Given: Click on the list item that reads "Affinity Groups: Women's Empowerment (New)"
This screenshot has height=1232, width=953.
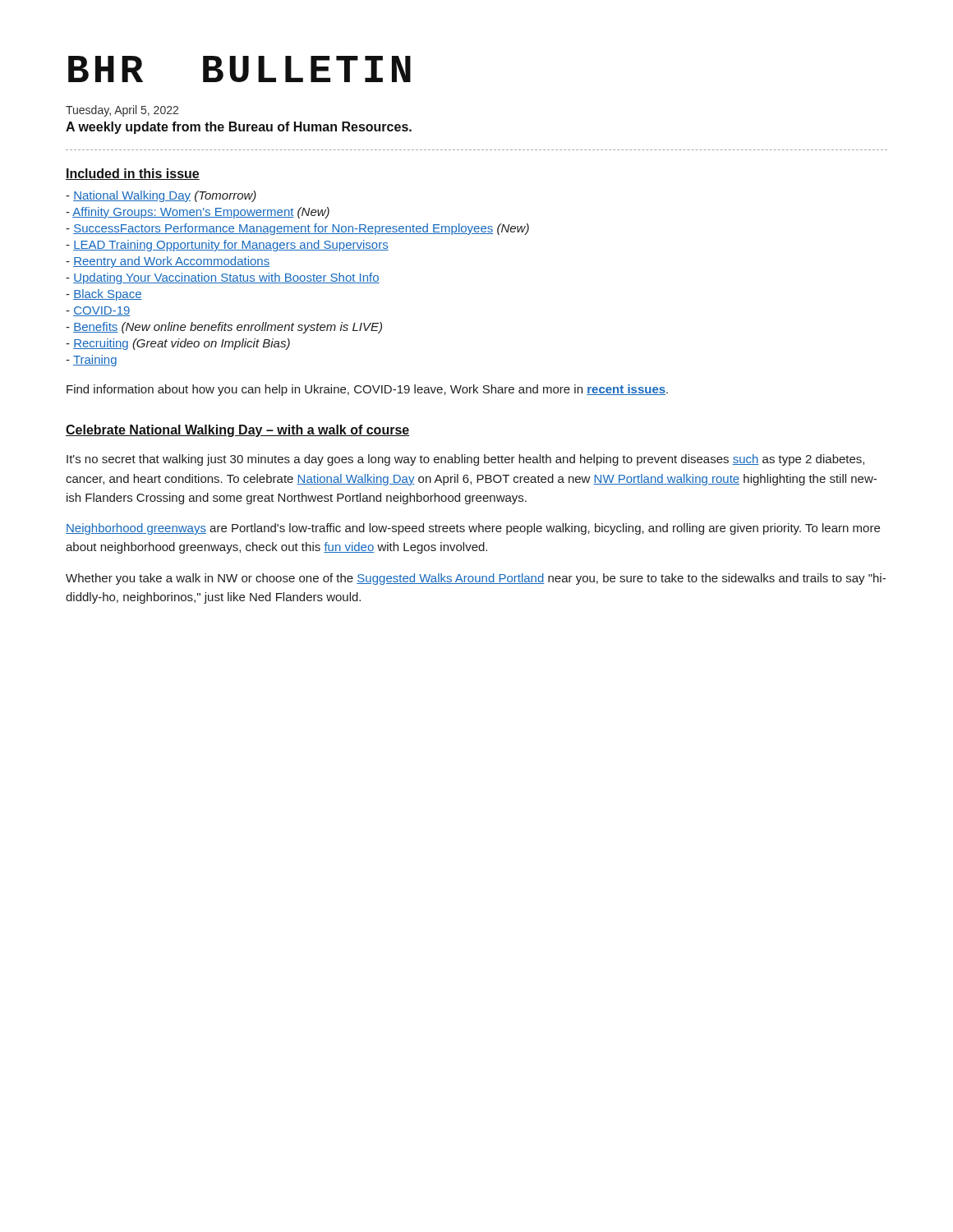Looking at the screenshot, I should [198, 211].
